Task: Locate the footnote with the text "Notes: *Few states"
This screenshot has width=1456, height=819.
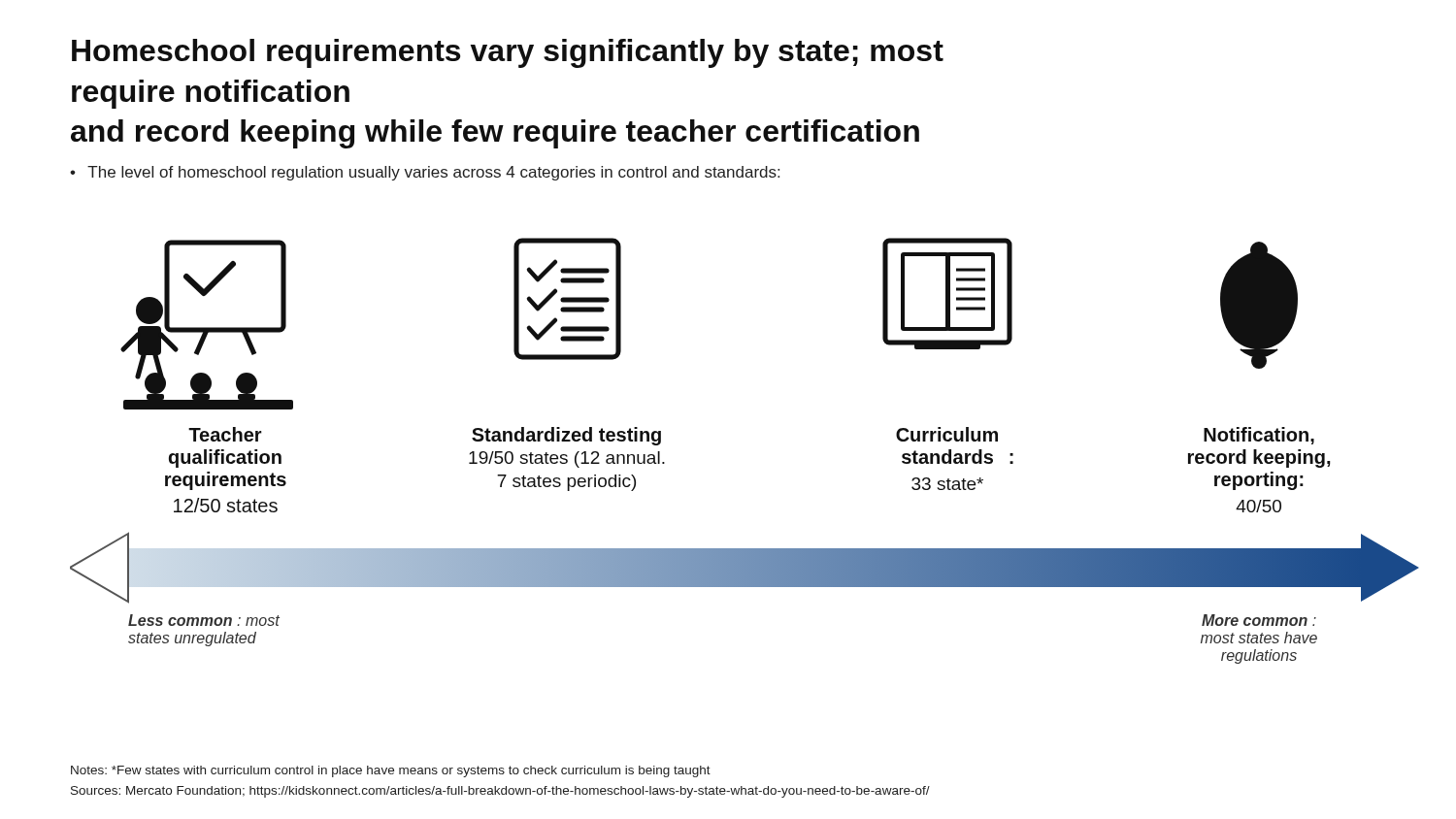Action: (500, 780)
